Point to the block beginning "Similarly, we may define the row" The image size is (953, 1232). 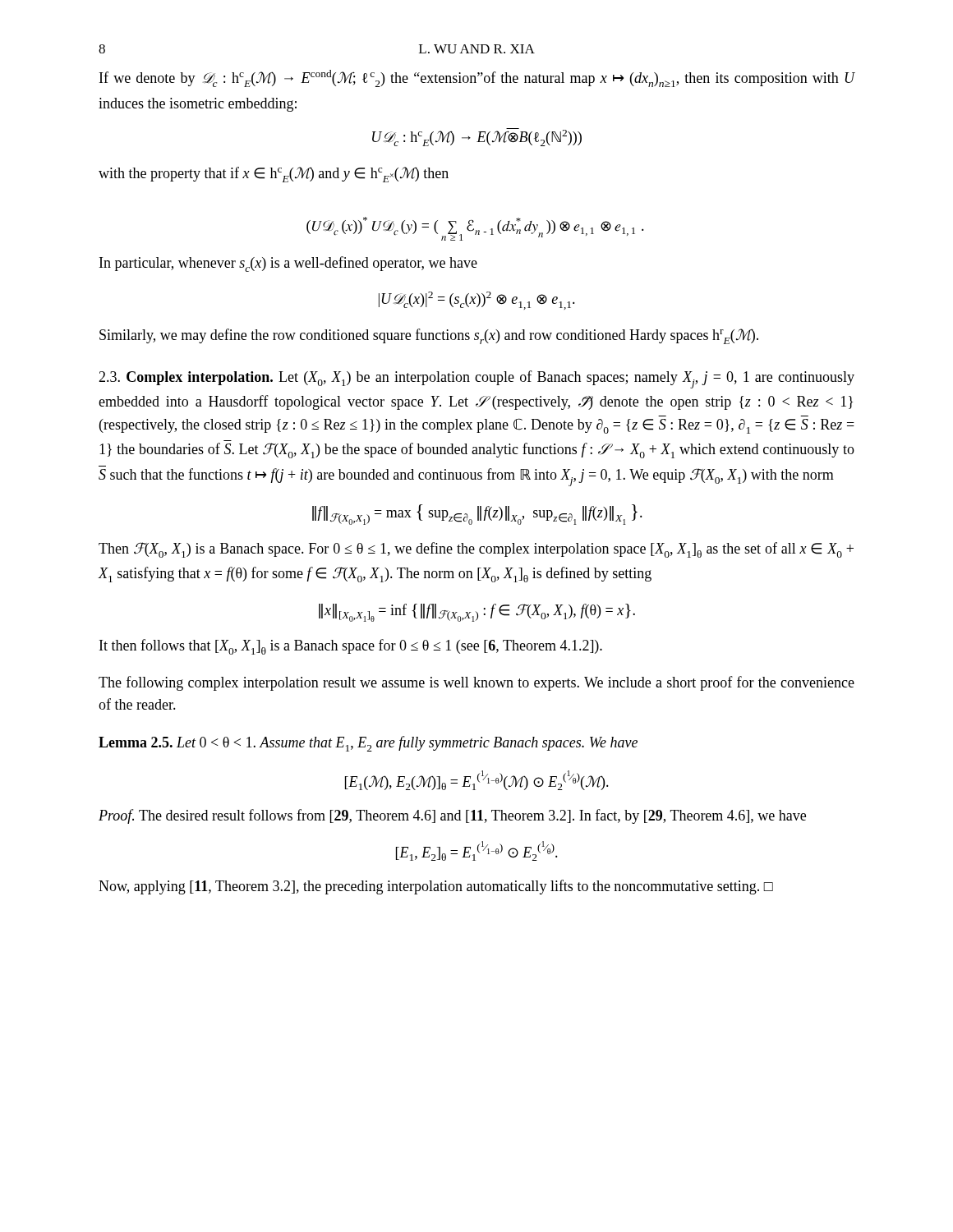(429, 335)
